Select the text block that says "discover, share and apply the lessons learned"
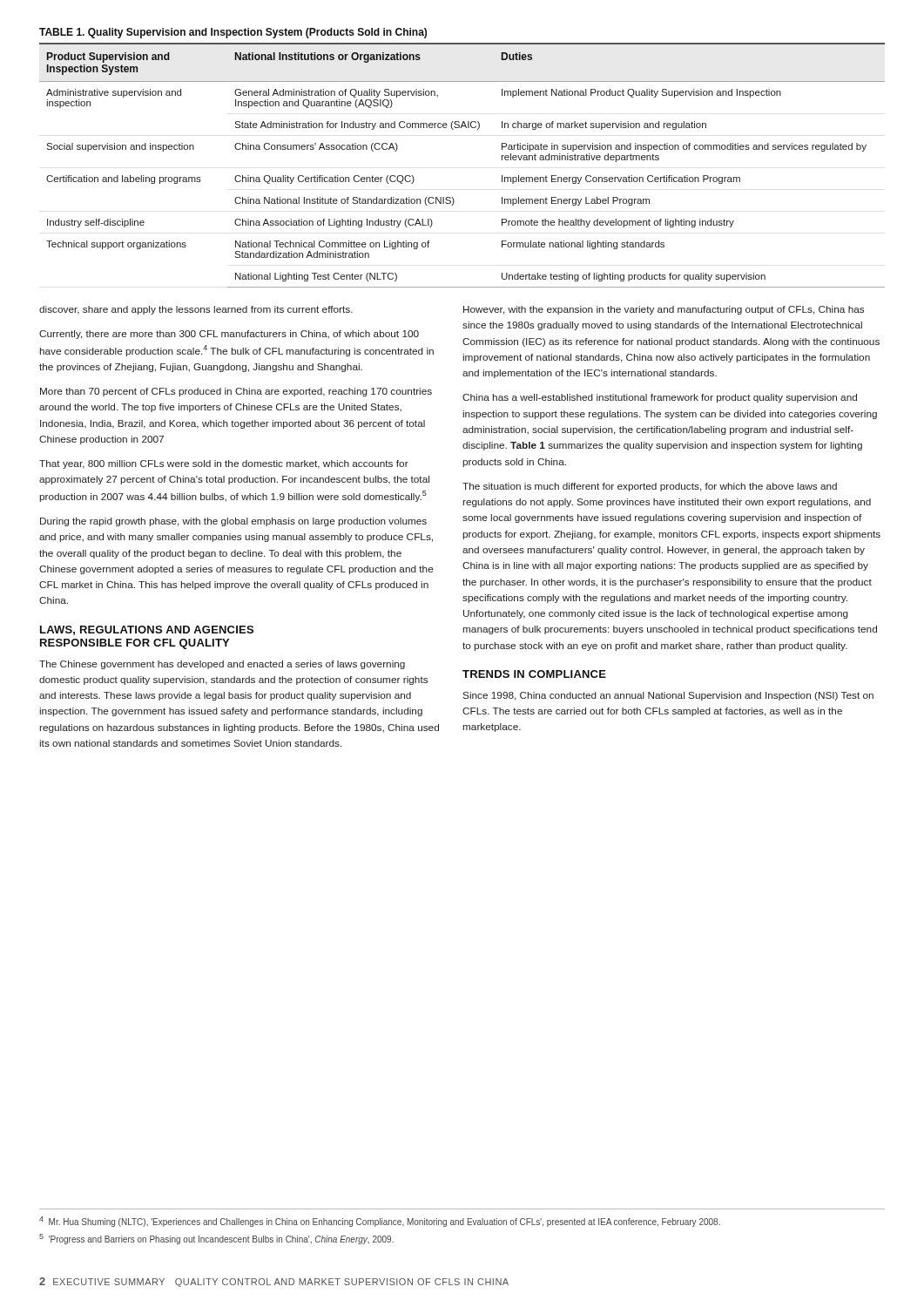The height and width of the screenshot is (1307, 924). (x=196, y=309)
